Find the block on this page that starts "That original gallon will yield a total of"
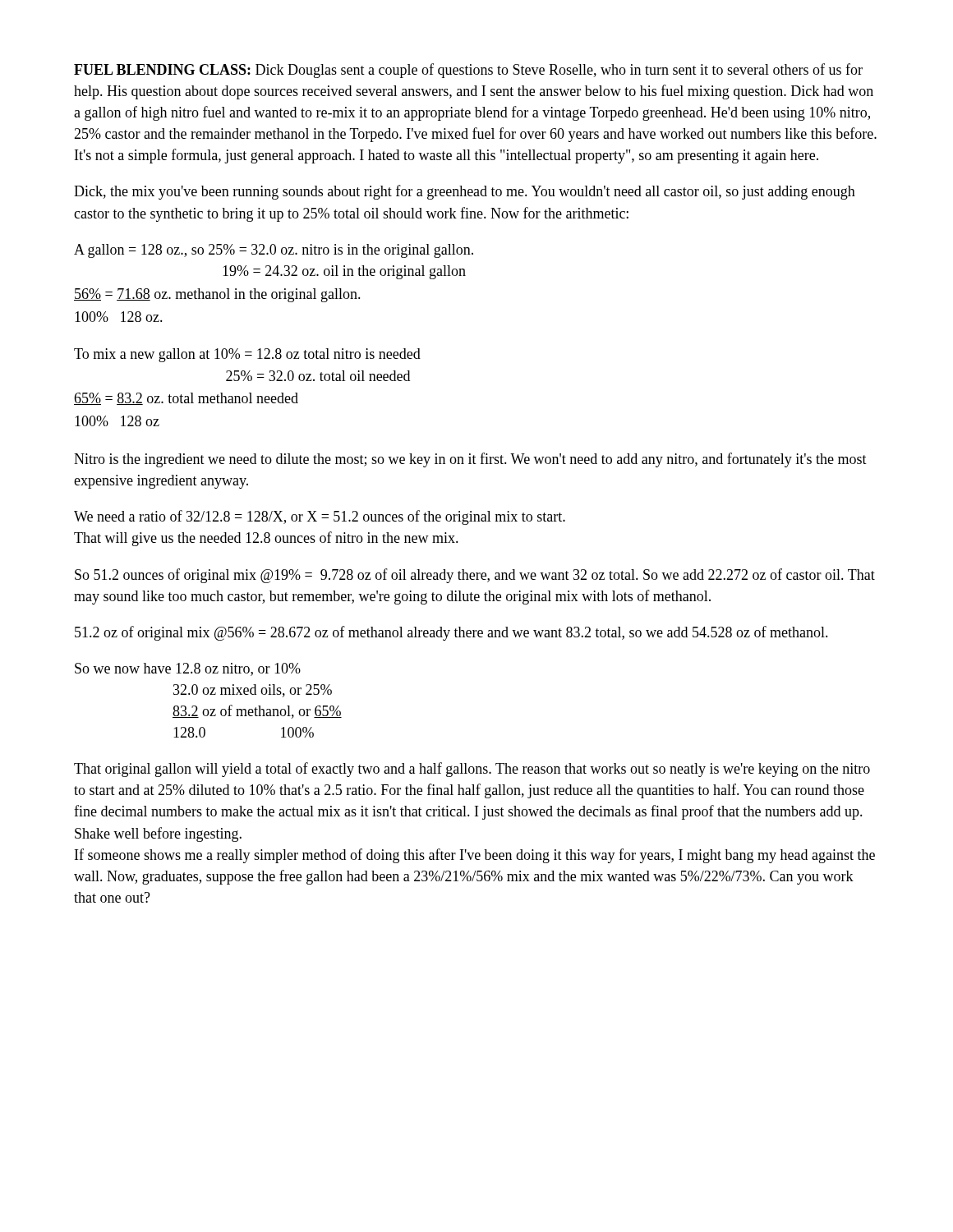 pos(472,770)
